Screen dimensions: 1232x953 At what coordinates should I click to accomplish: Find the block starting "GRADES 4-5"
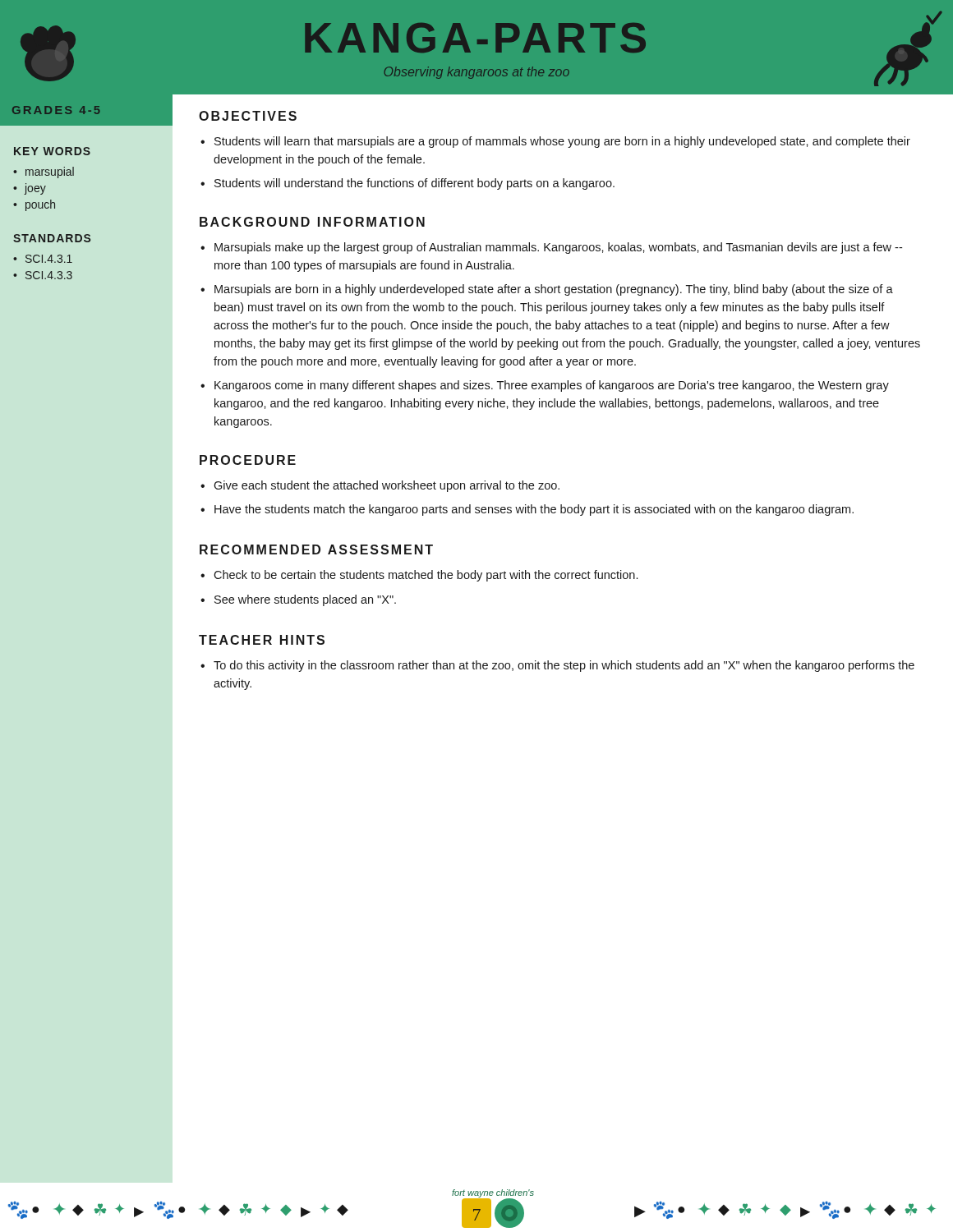point(57,110)
